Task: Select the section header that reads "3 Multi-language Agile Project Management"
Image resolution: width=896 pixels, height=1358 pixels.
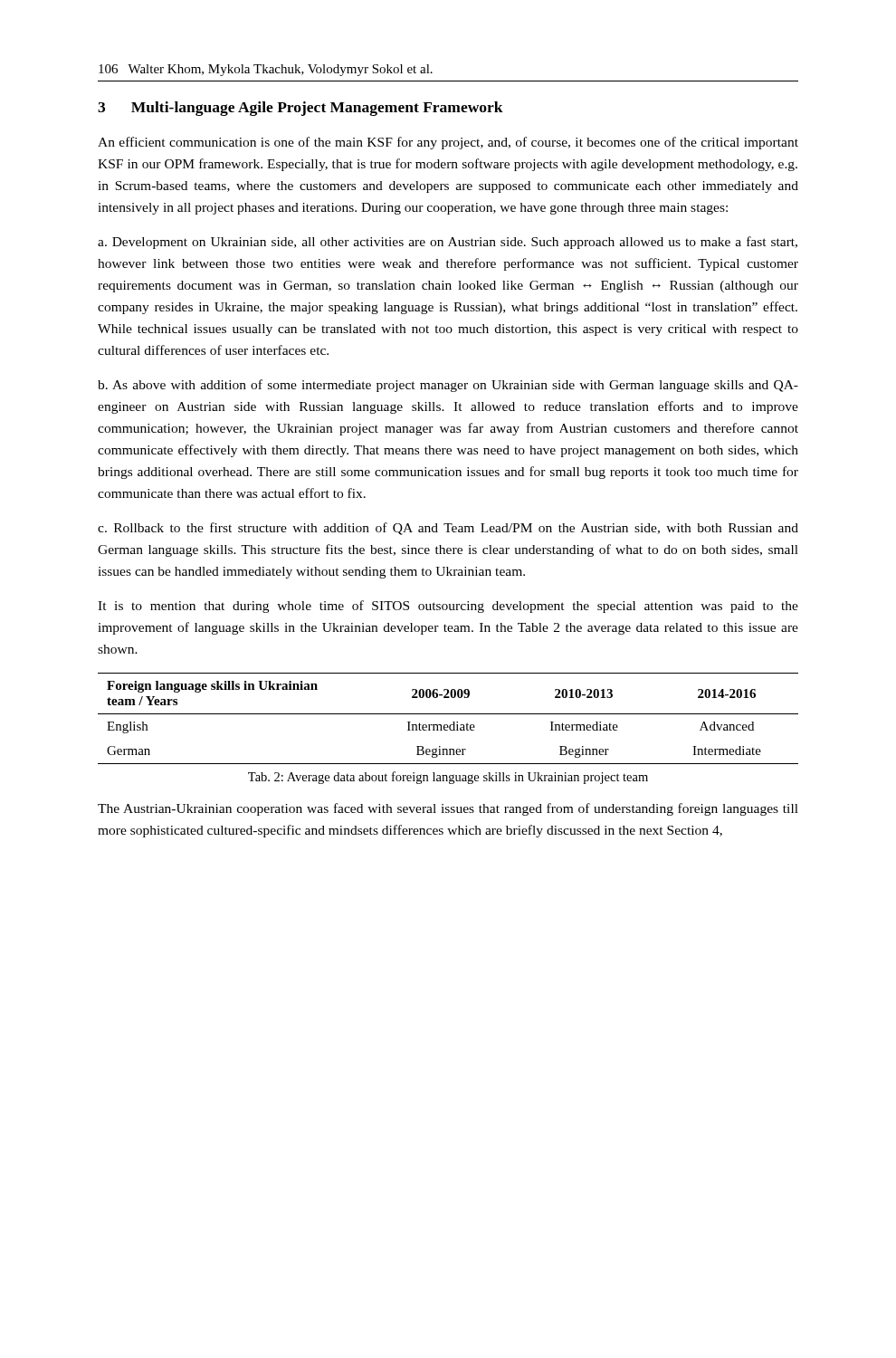Action: click(300, 107)
